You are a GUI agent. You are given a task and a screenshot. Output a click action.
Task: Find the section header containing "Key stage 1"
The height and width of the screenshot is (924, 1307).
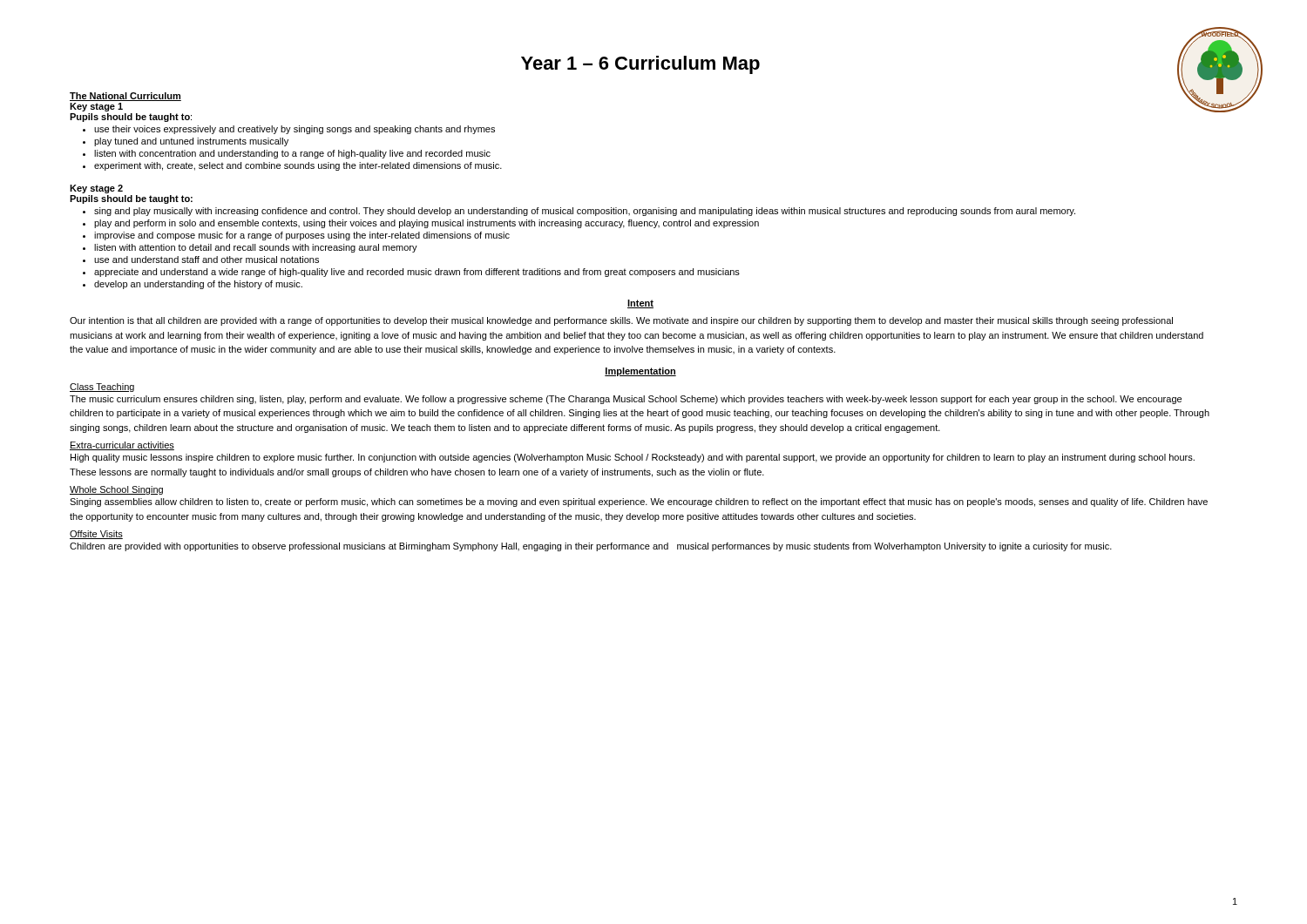click(x=96, y=106)
